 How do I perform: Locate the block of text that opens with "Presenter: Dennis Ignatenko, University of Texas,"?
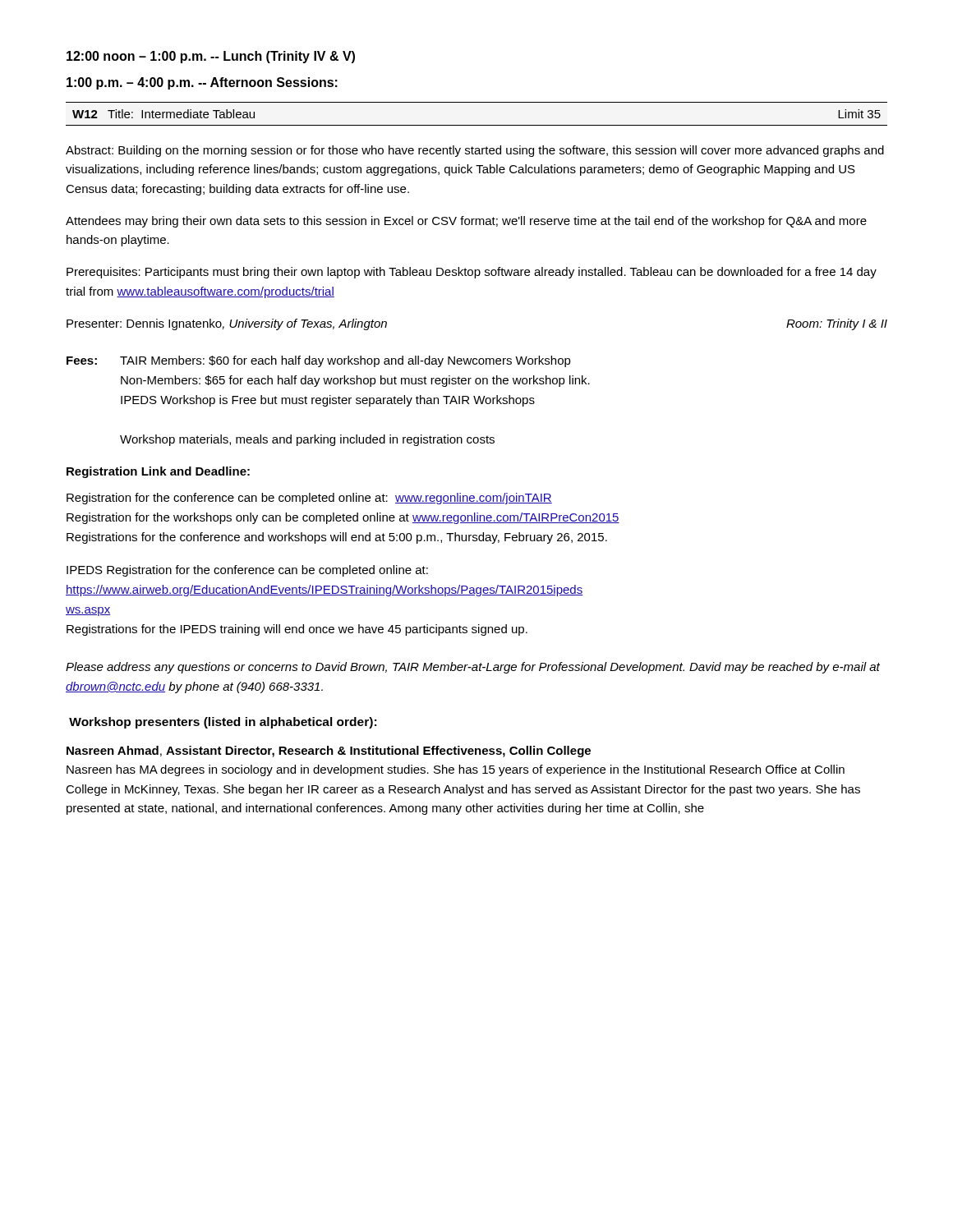236,324
